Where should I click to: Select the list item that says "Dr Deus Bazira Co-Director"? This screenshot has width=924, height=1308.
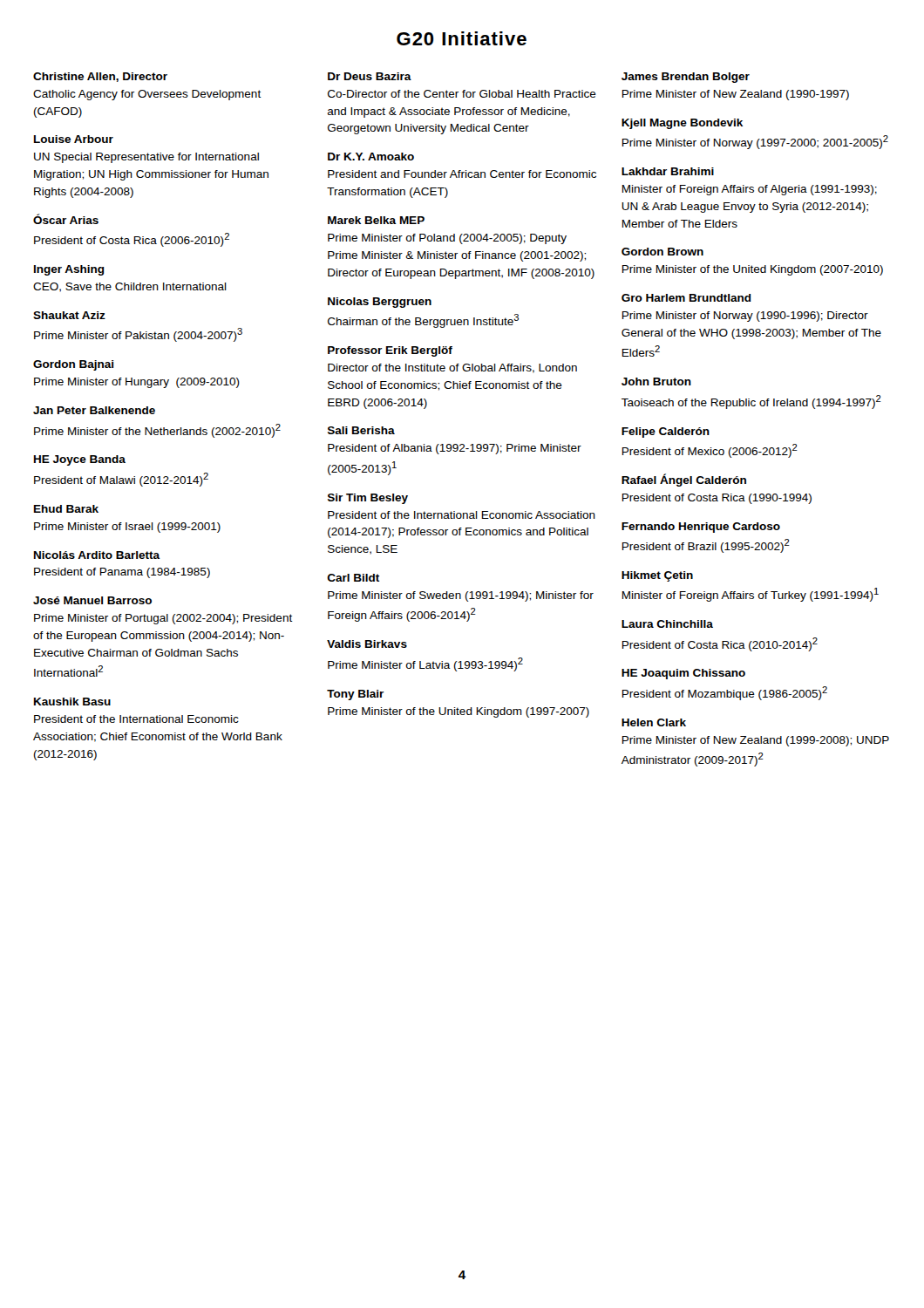(462, 102)
